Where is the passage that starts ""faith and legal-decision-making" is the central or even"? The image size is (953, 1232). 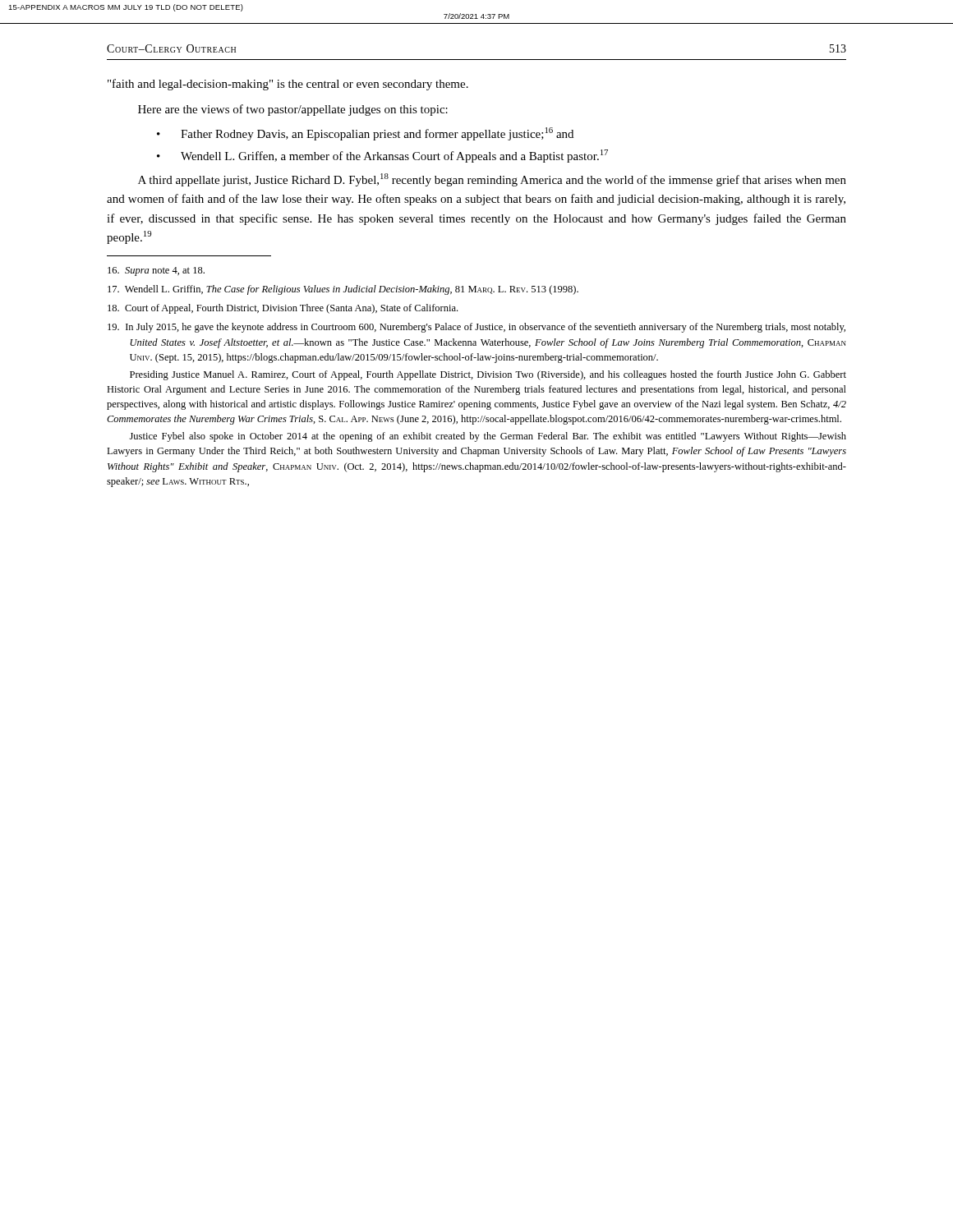point(476,84)
